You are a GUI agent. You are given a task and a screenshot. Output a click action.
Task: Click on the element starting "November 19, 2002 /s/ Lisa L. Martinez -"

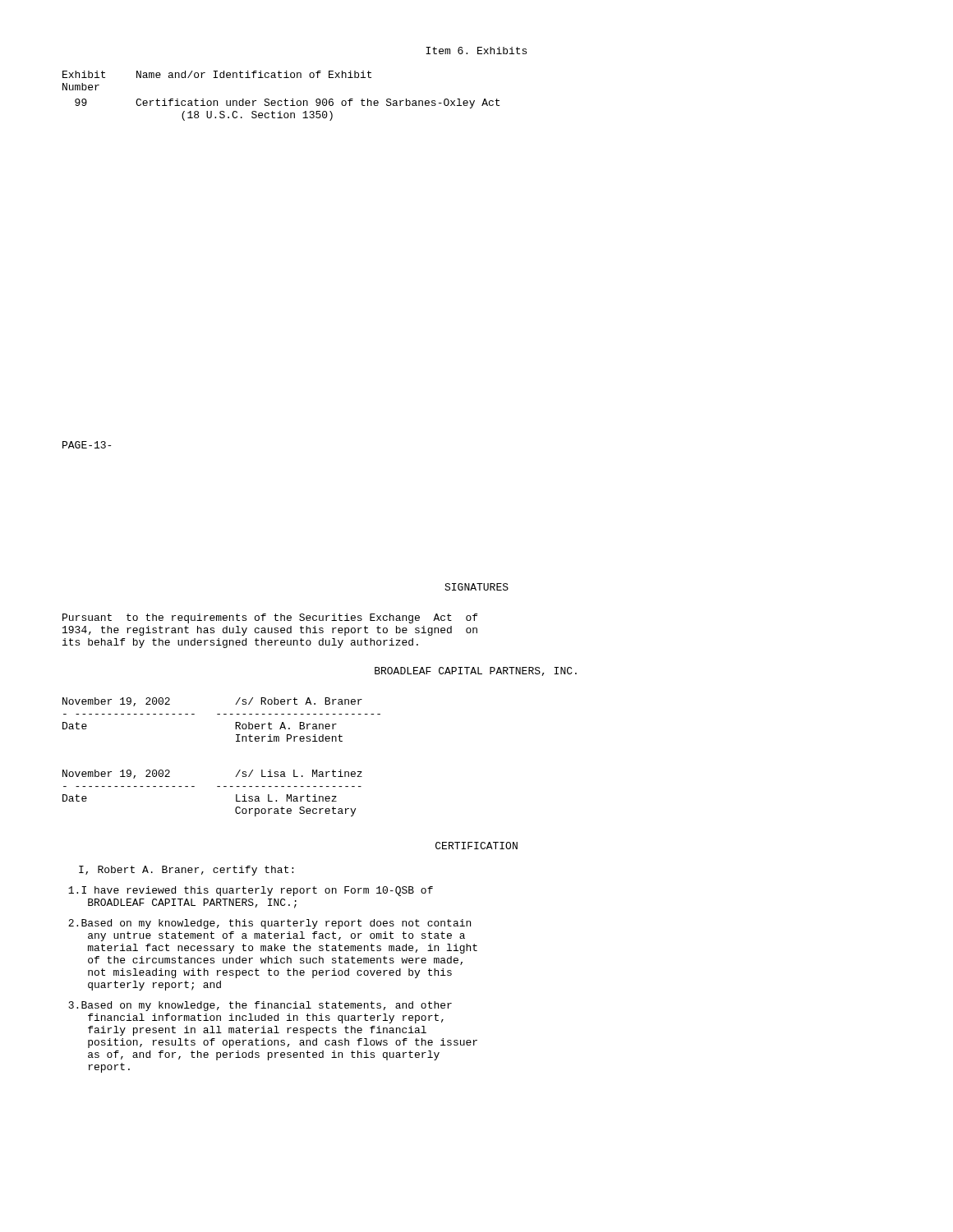click(x=212, y=793)
